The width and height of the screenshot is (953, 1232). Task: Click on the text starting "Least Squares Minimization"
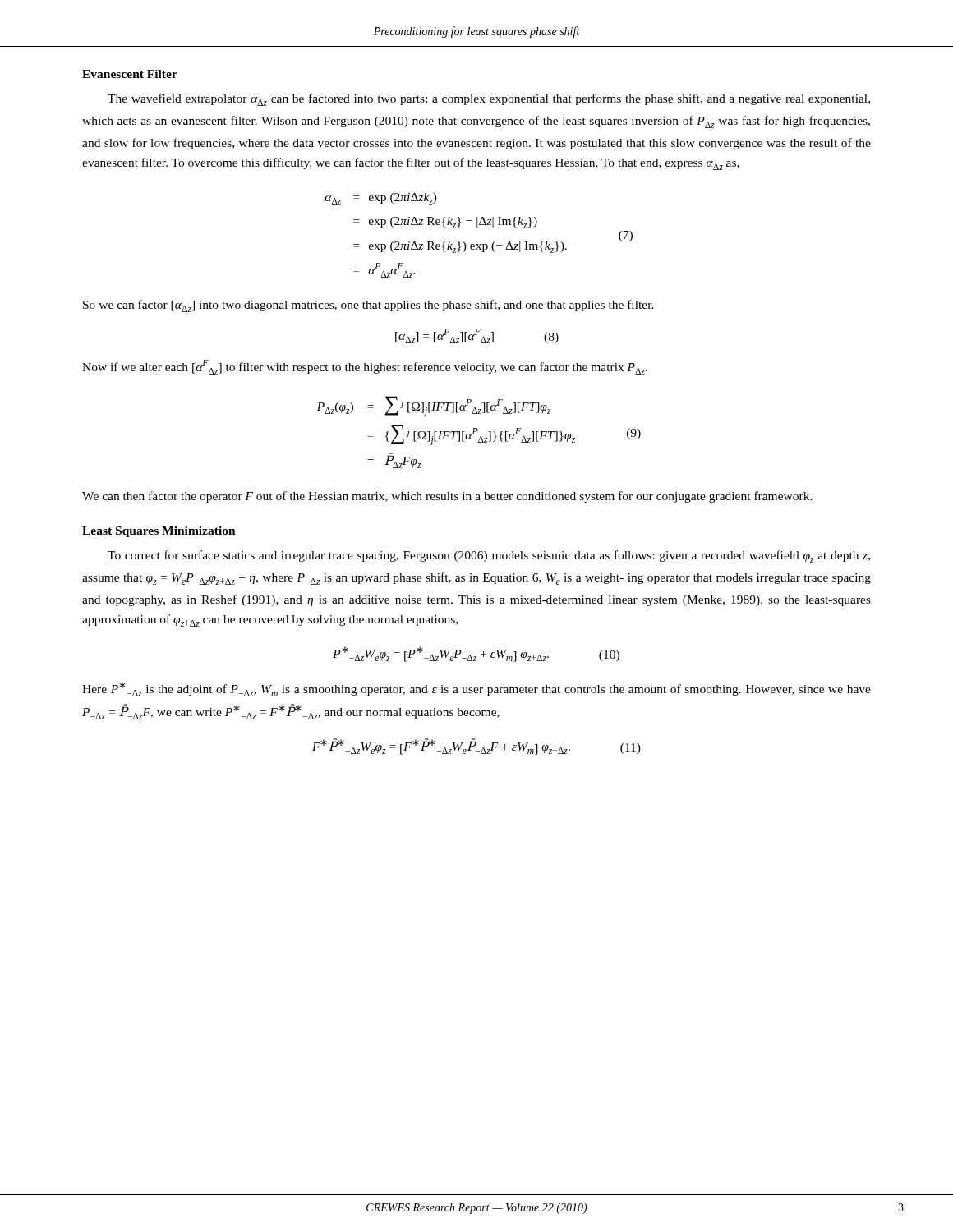159,530
